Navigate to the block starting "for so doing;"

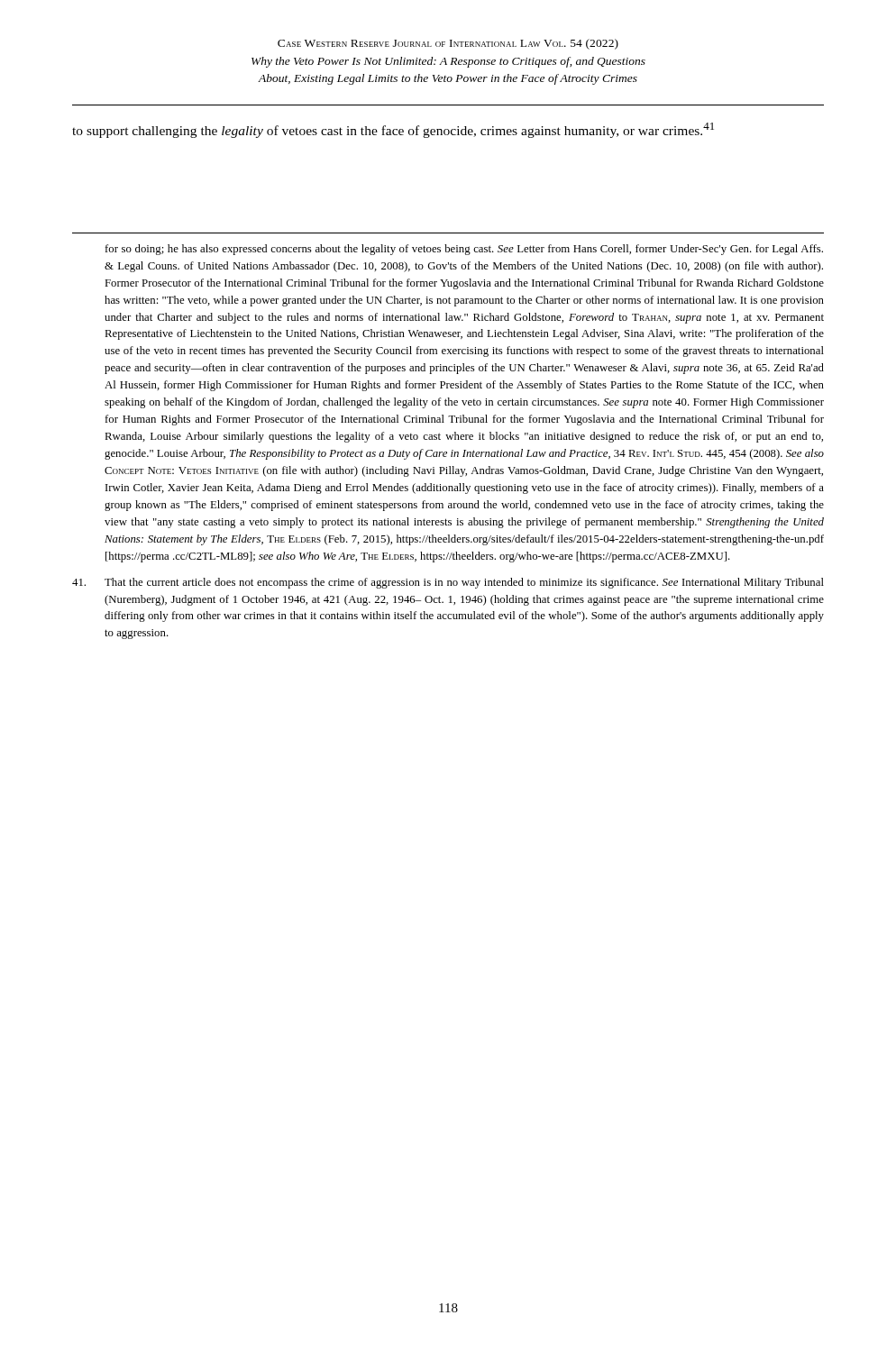tap(464, 402)
